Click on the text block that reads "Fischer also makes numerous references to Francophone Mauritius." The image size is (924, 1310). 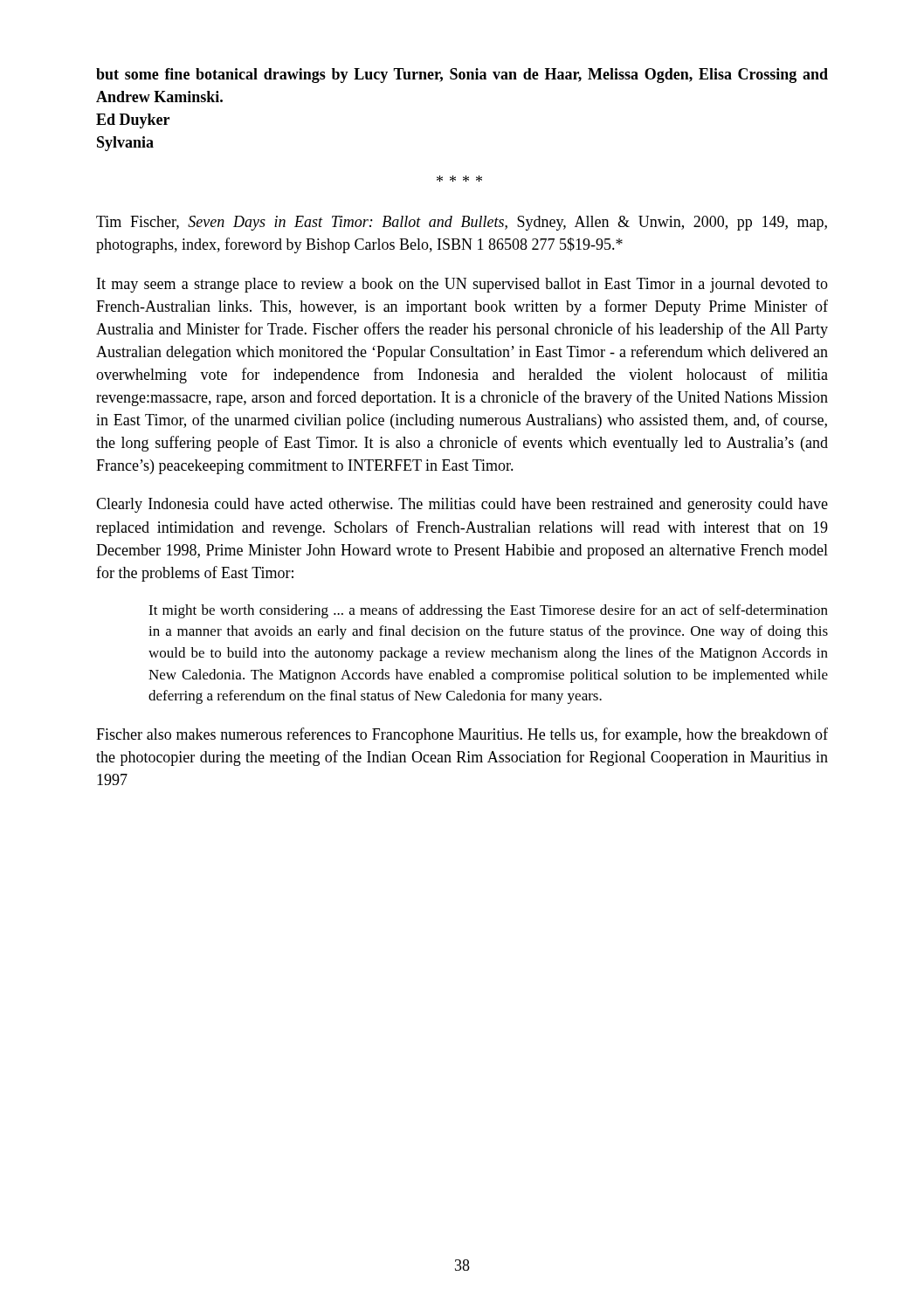coord(462,757)
